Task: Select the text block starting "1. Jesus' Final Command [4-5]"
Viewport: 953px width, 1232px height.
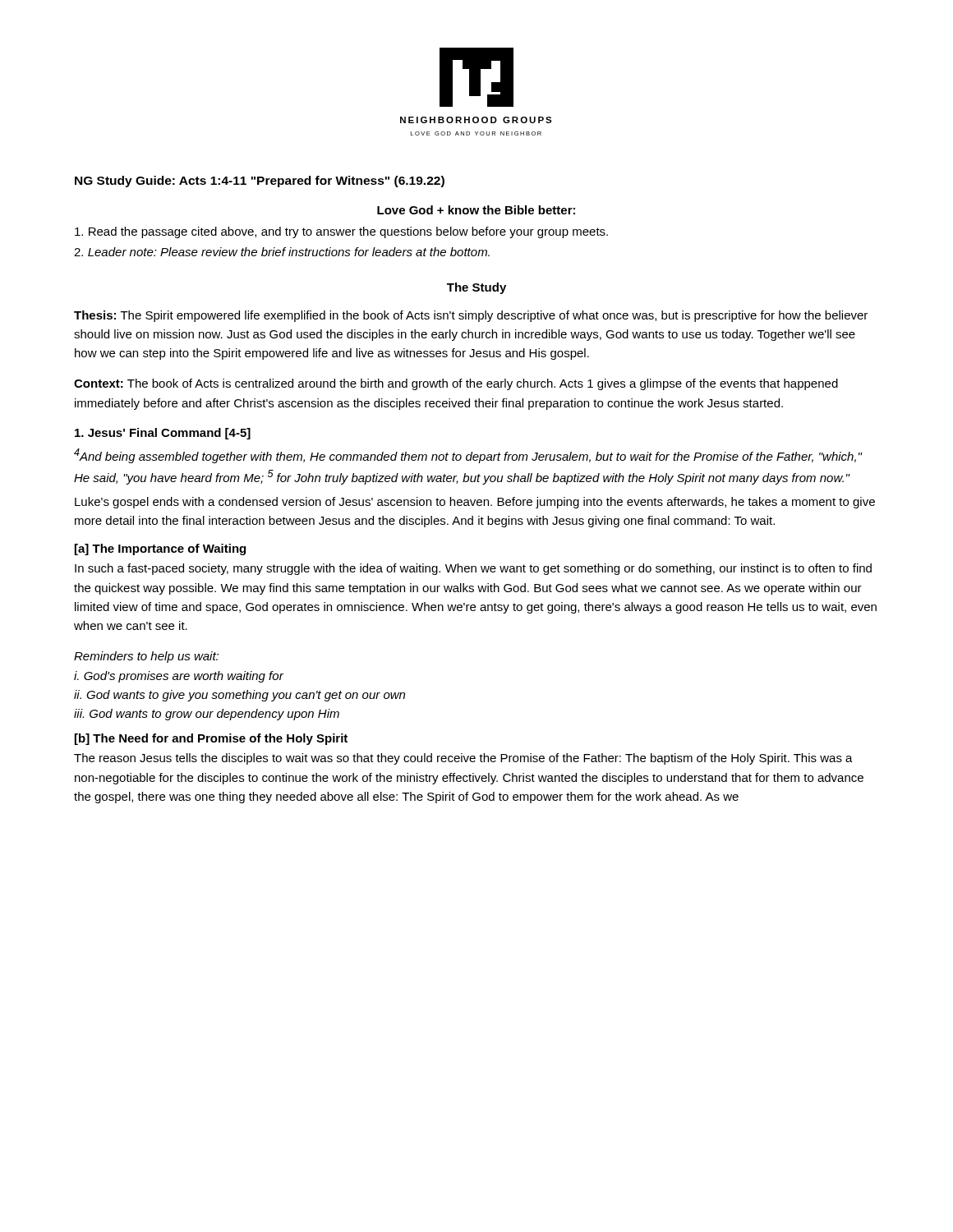Action: 162,432
